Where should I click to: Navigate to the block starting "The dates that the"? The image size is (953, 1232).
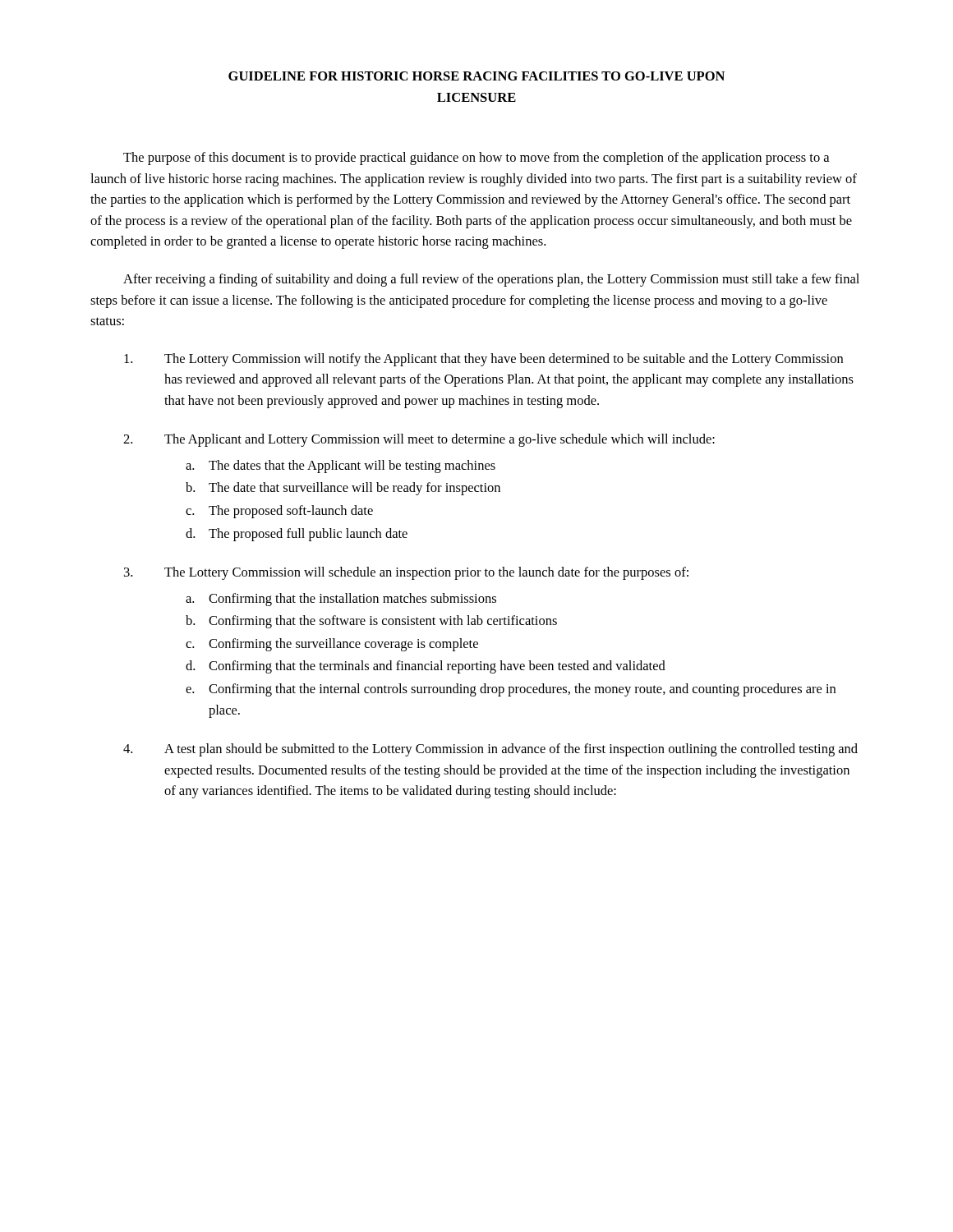pyautogui.click(x=352, y=465)
